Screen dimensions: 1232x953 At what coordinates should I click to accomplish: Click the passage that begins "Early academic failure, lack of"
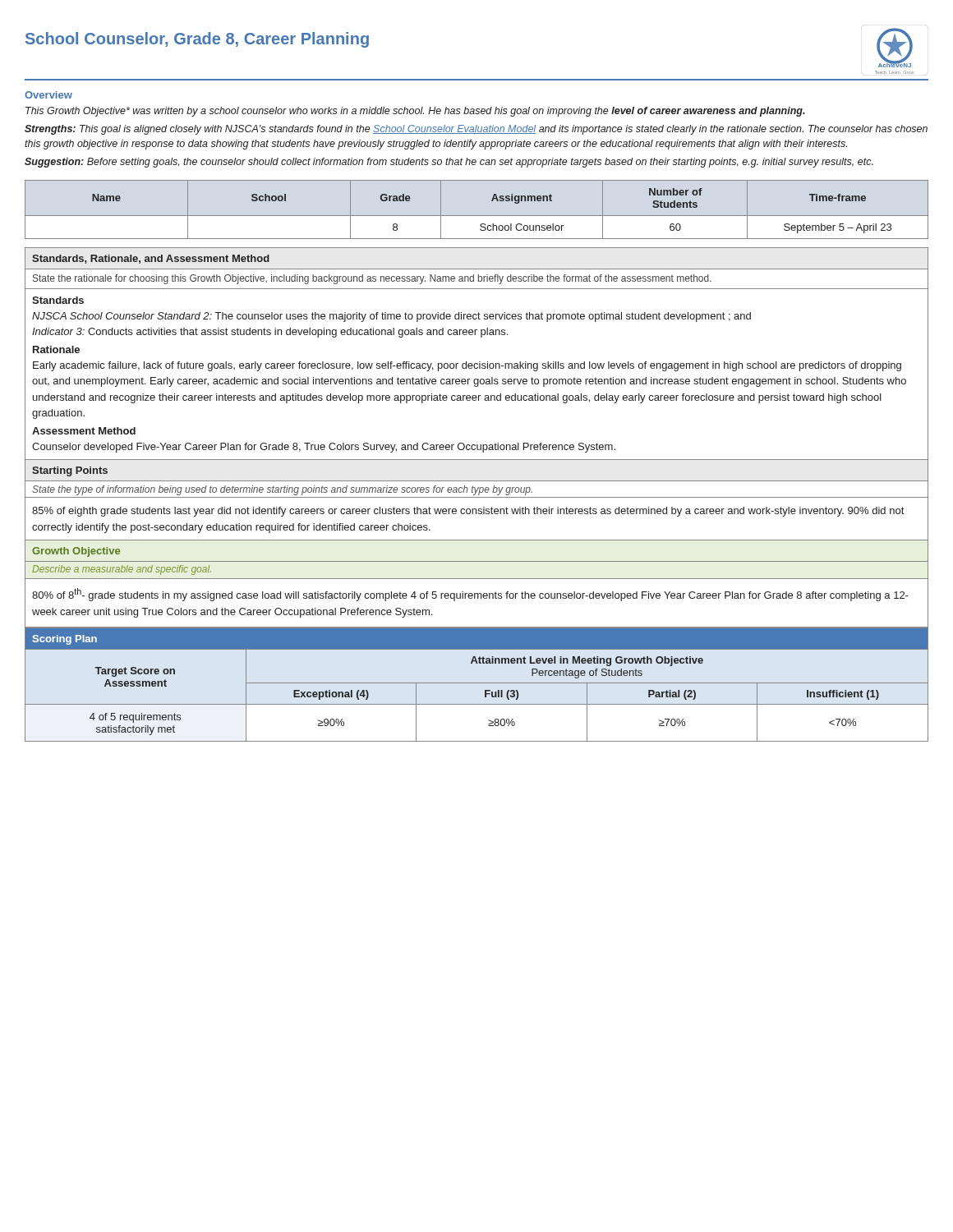469,389
